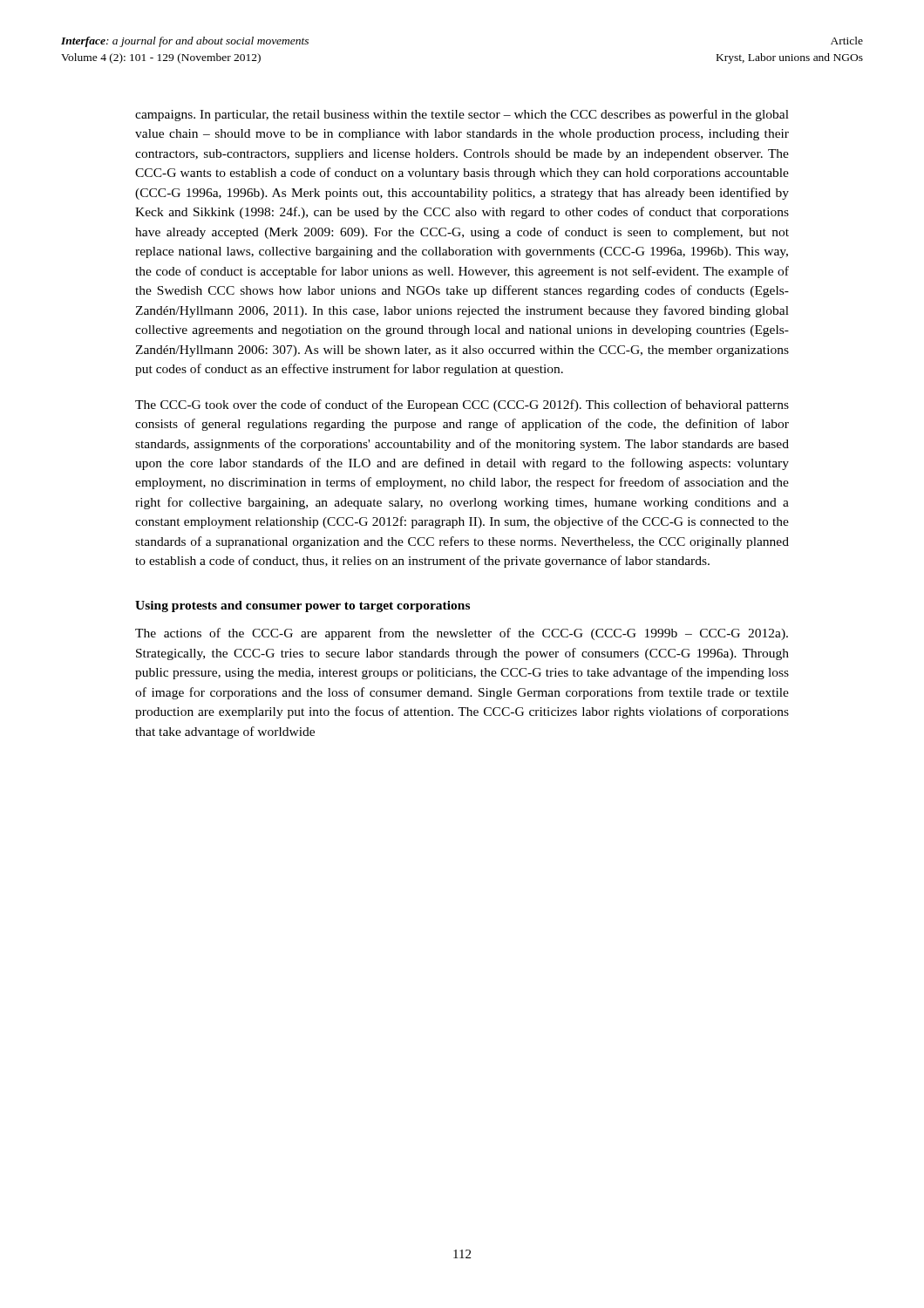Locate the block of text that opens with "The actions of the CCC-G"
Image resolution: width=924 pixels, height=1308 pixels.
(x=462, y=682)
